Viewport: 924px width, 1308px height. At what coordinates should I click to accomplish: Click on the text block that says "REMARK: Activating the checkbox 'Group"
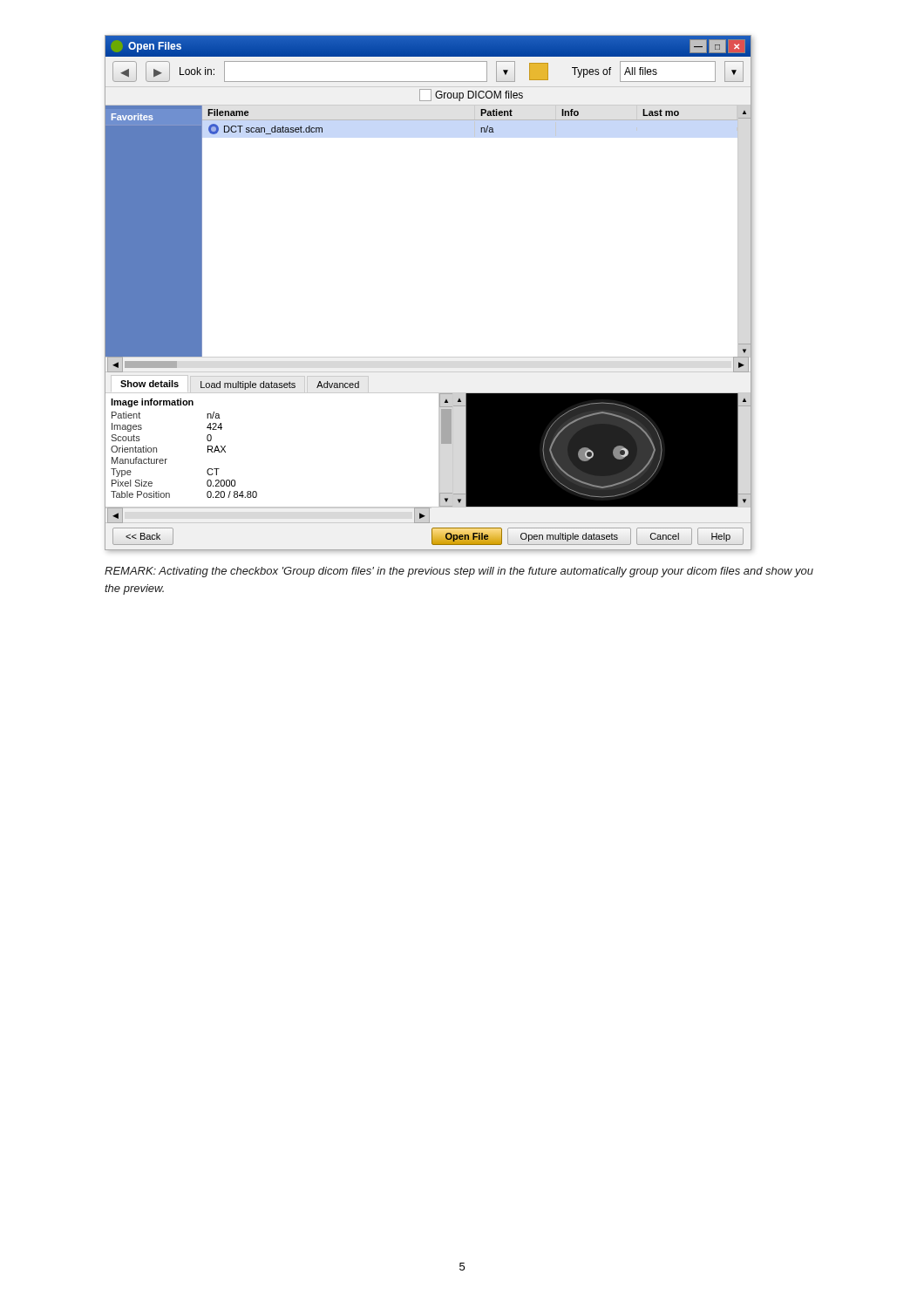point(459,579)
